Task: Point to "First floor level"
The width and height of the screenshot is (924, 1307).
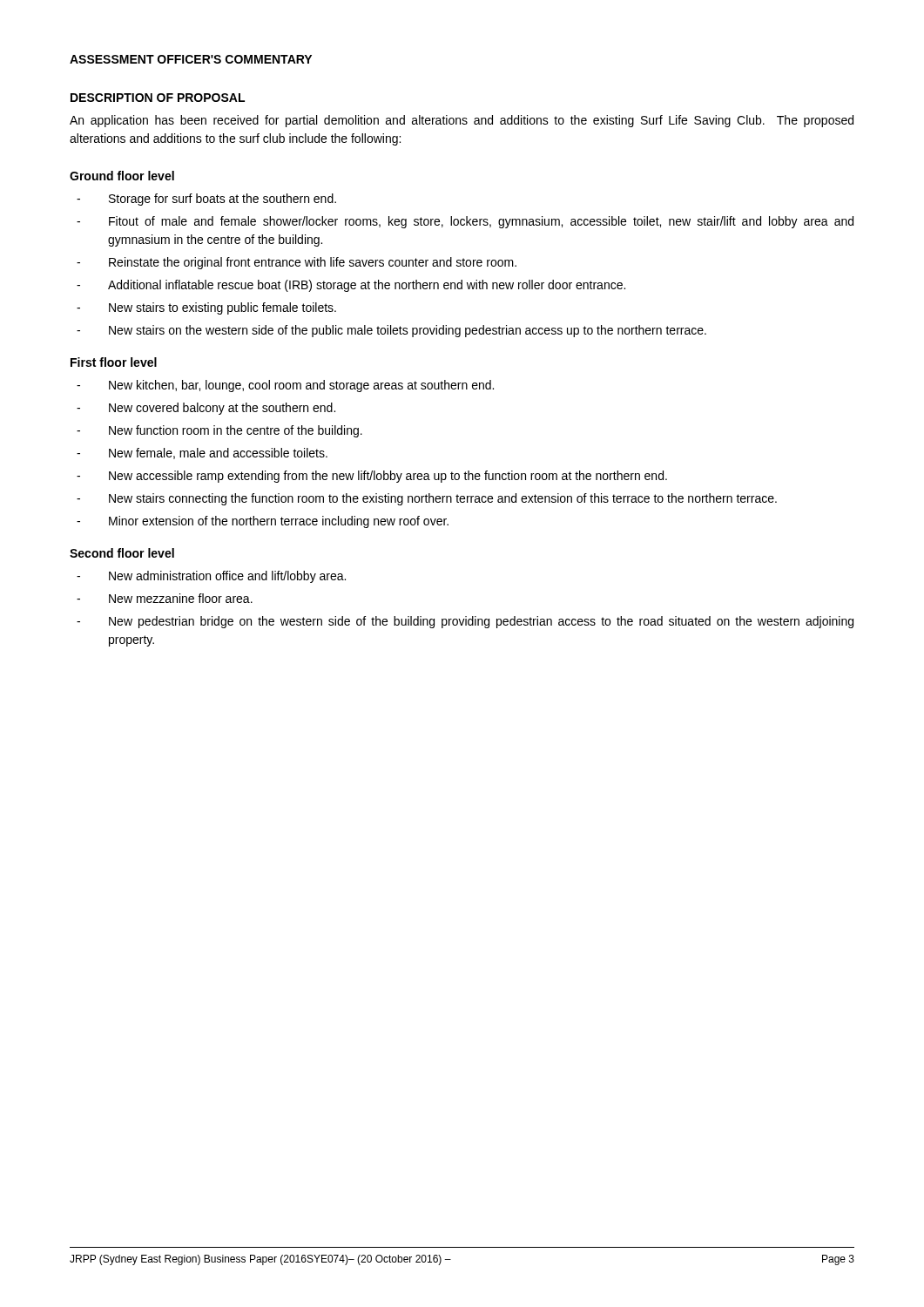Action: (x=113, y=362)
